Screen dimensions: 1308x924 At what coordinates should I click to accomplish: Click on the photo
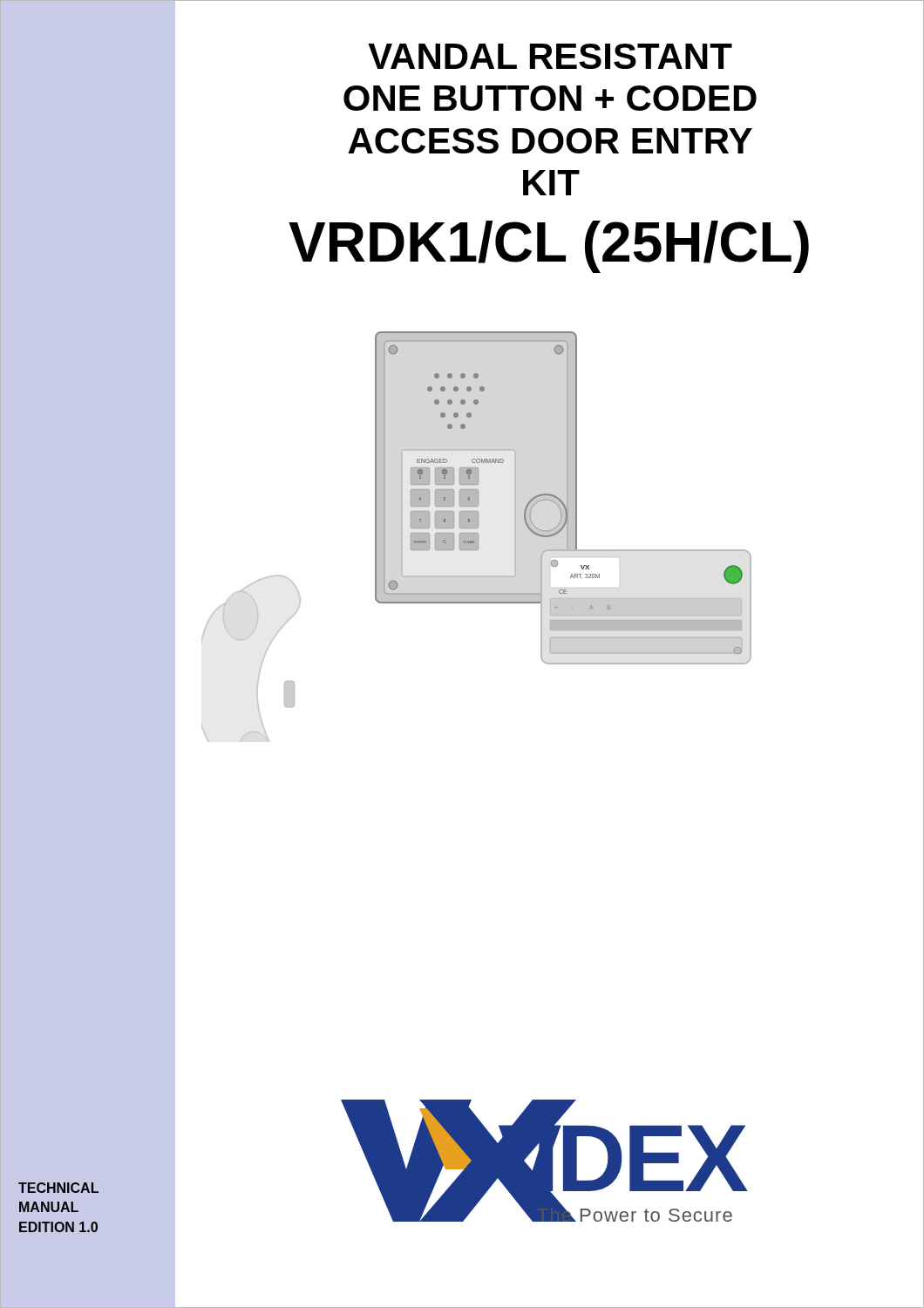[550, 533]
